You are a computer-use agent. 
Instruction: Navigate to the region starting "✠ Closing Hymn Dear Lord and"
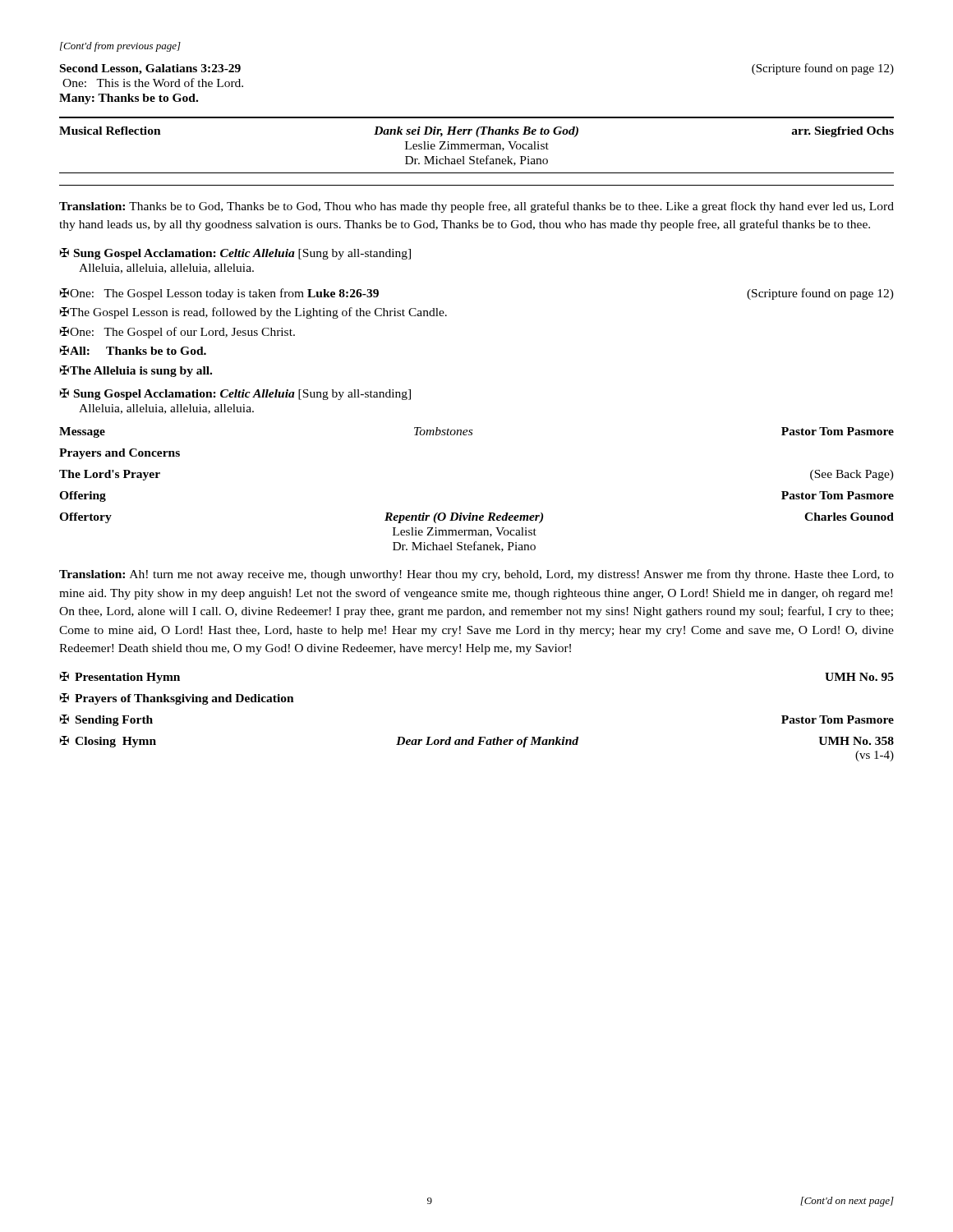tap(476, 748)
